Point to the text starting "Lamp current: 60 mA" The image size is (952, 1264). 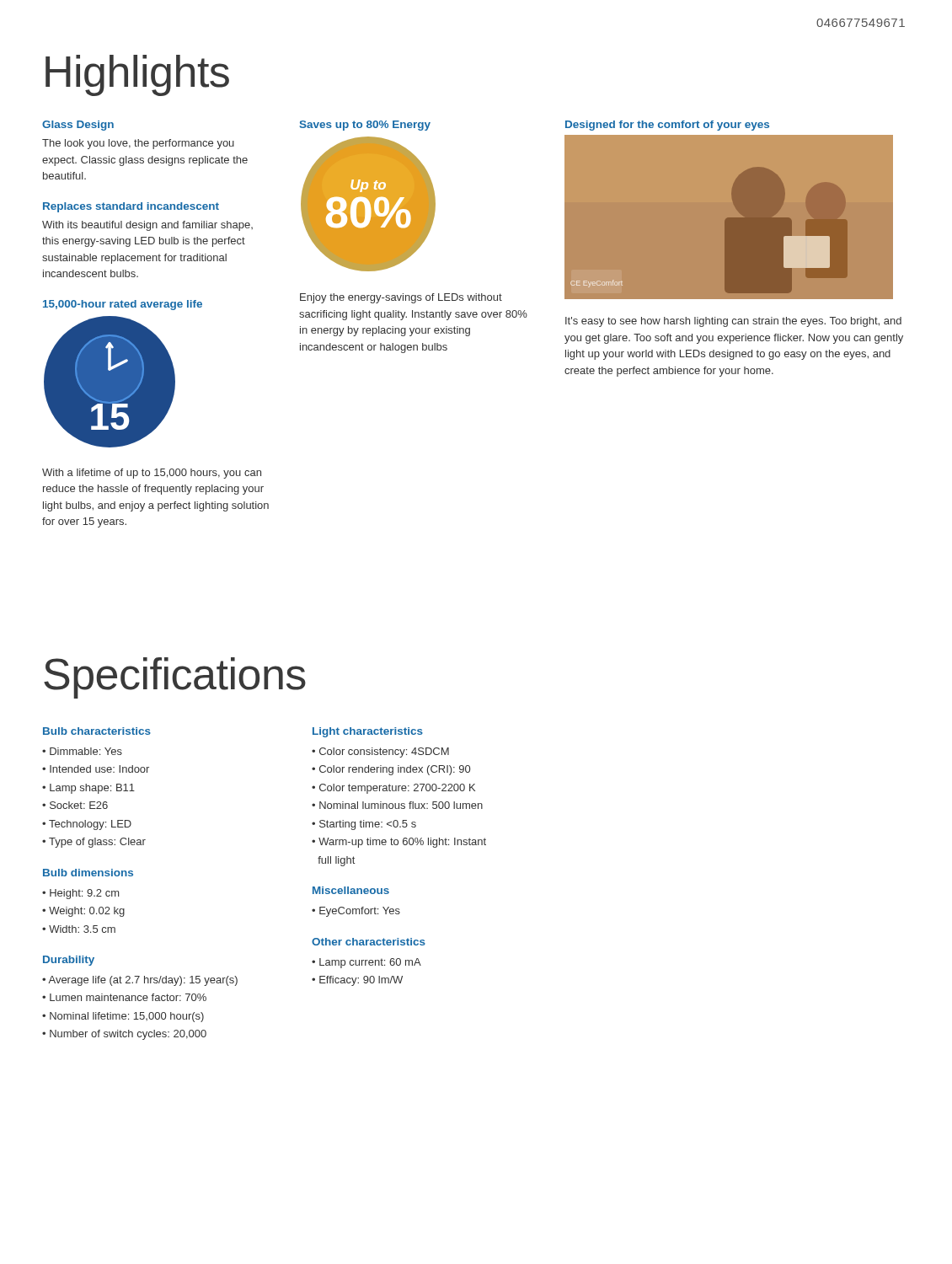point(370,962)
